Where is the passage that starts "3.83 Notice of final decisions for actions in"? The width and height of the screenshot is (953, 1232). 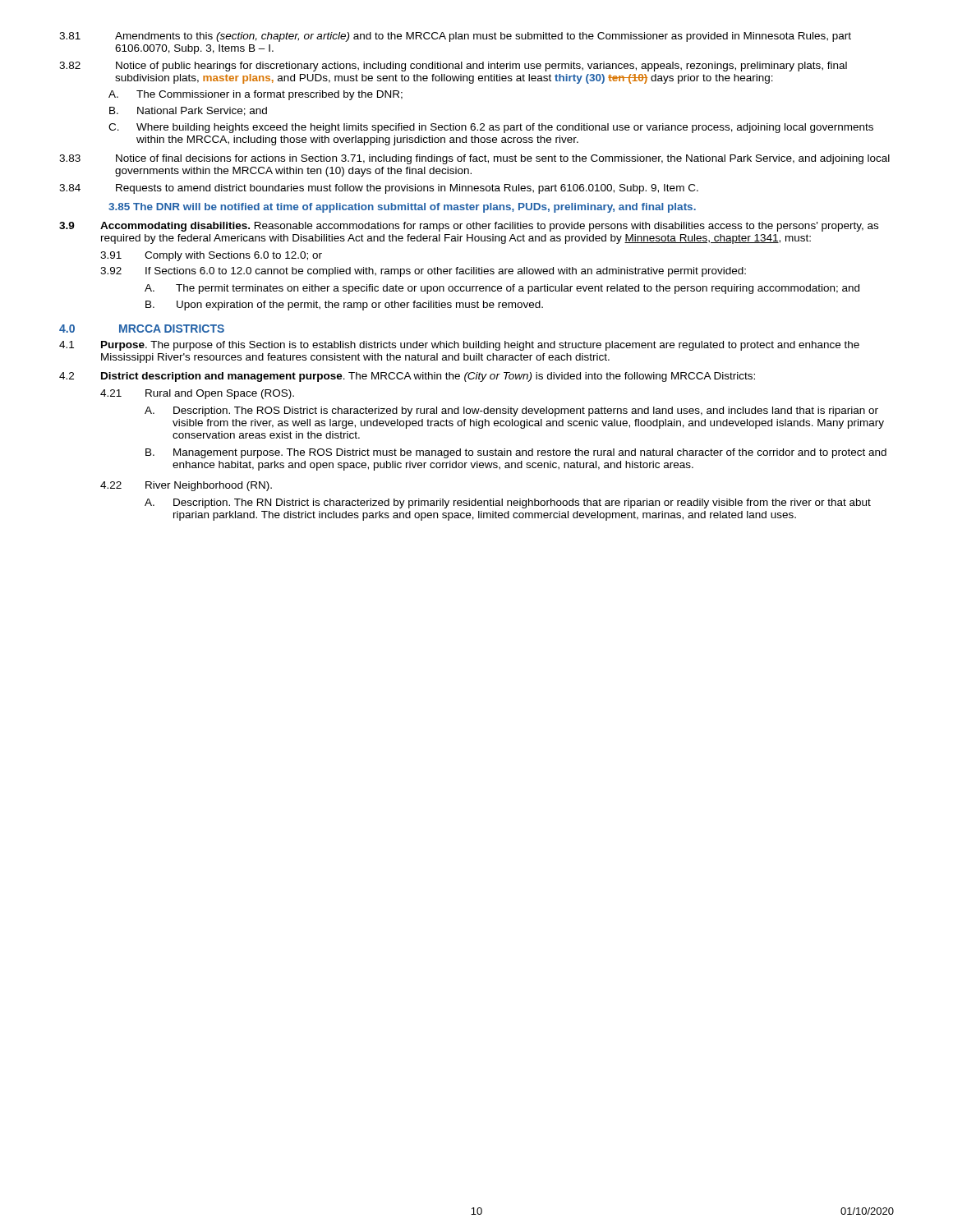tap(476, 164)
